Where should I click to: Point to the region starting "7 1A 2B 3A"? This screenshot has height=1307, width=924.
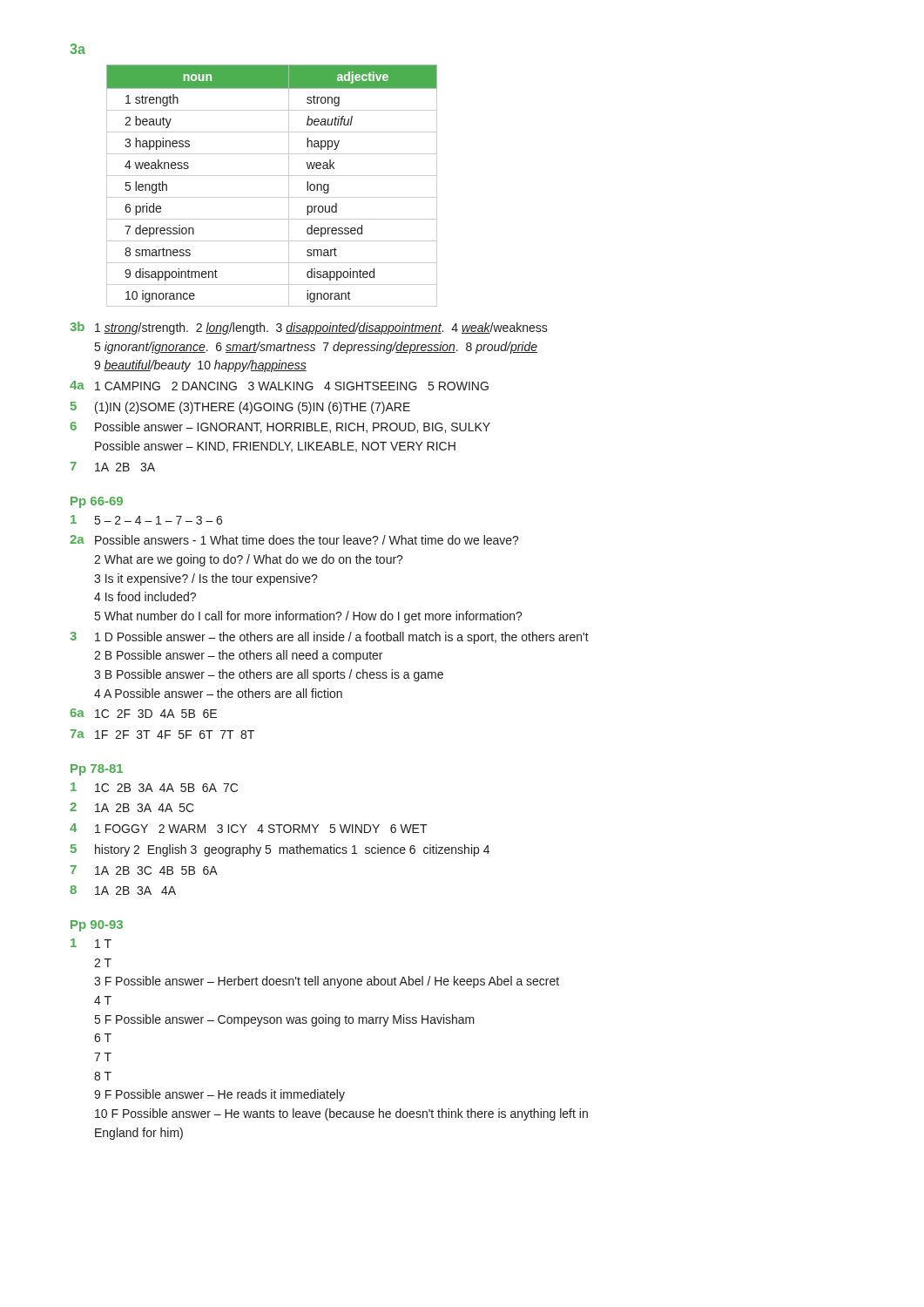coord(112,468)
